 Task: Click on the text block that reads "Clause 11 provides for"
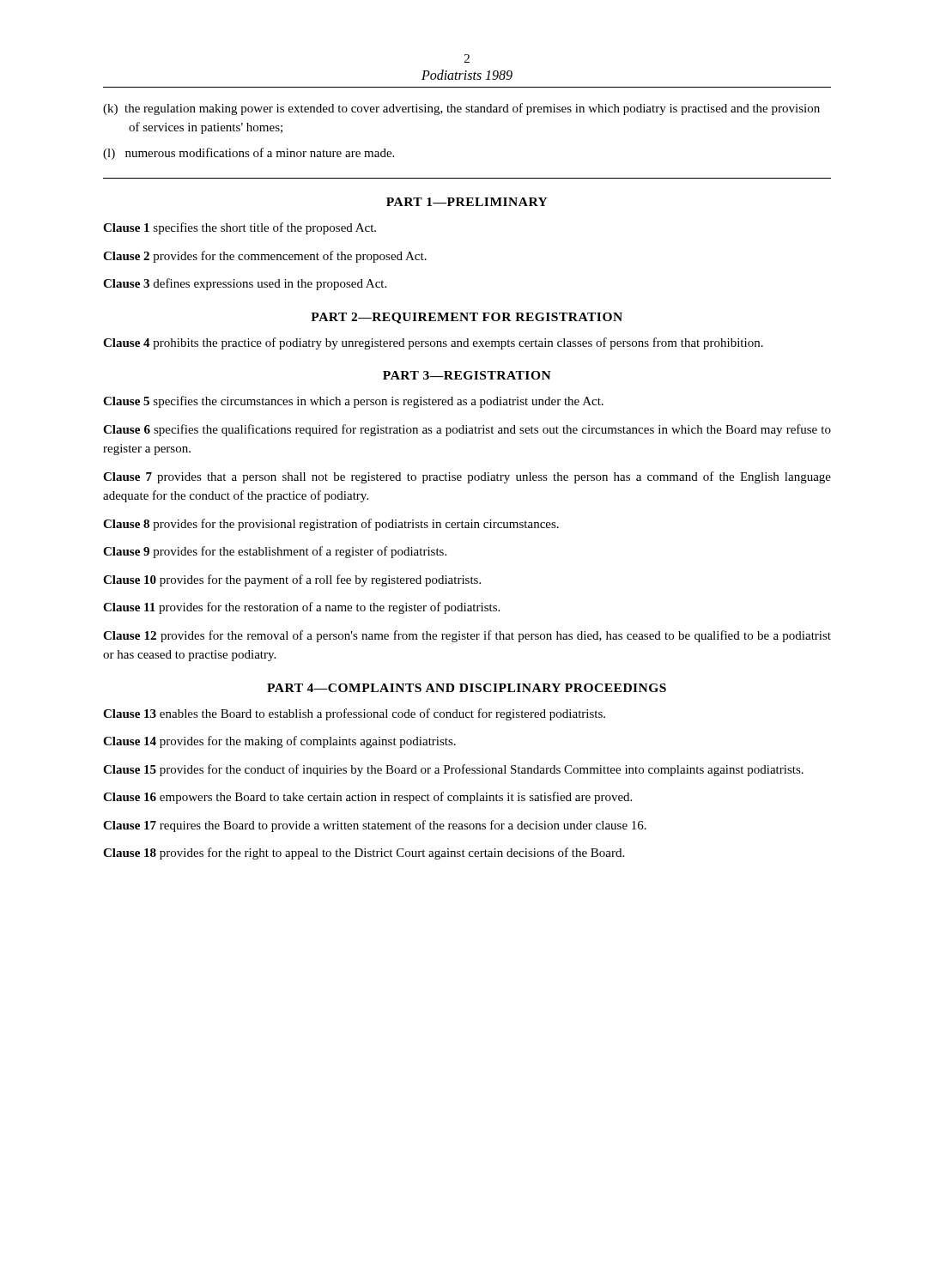[x=302, y=607]
